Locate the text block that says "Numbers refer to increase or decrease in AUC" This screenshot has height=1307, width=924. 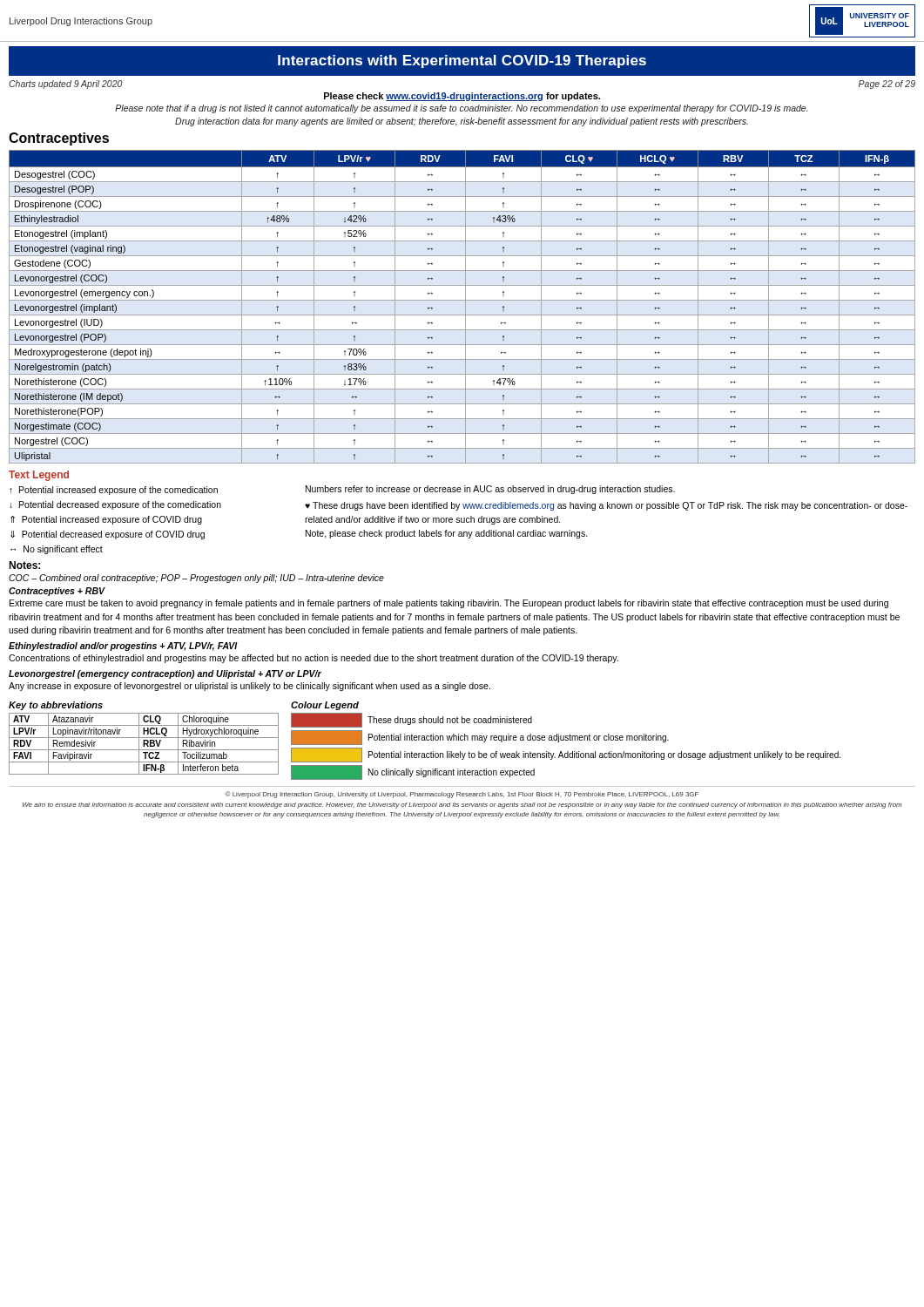tap(490, 489)
